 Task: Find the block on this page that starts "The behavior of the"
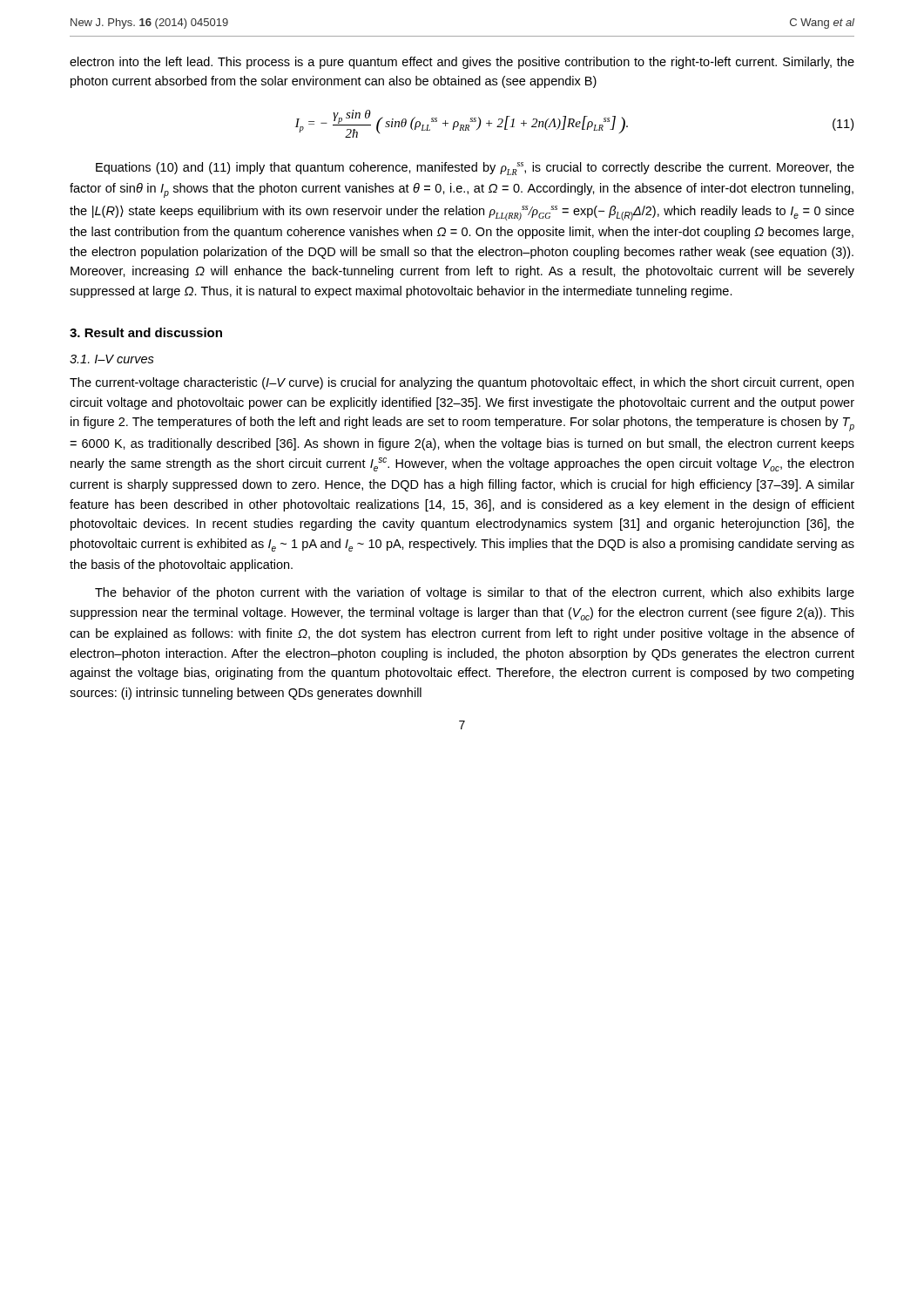point(462,643)
